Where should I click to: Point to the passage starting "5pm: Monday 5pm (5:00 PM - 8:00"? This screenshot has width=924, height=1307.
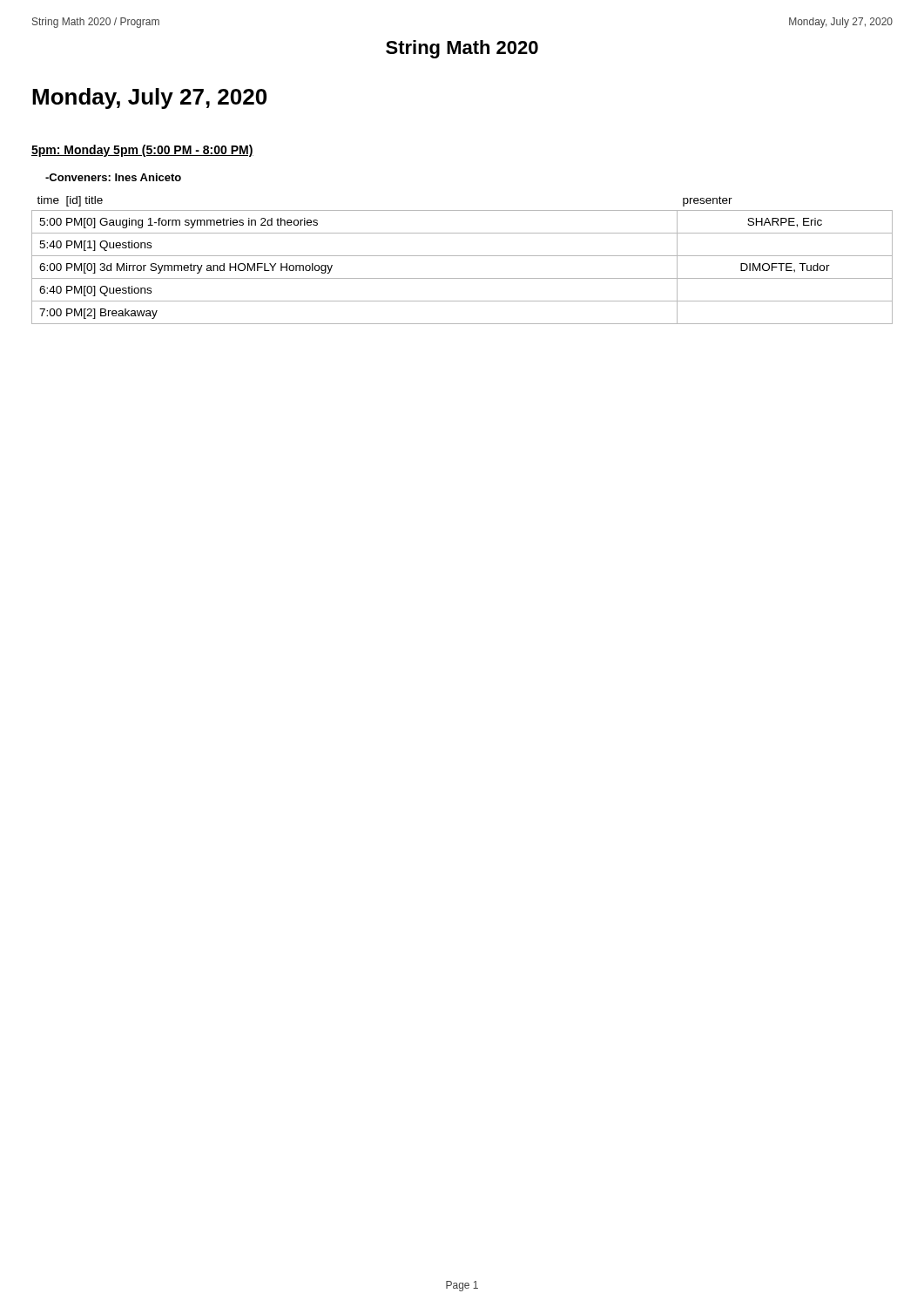[142, 150]
